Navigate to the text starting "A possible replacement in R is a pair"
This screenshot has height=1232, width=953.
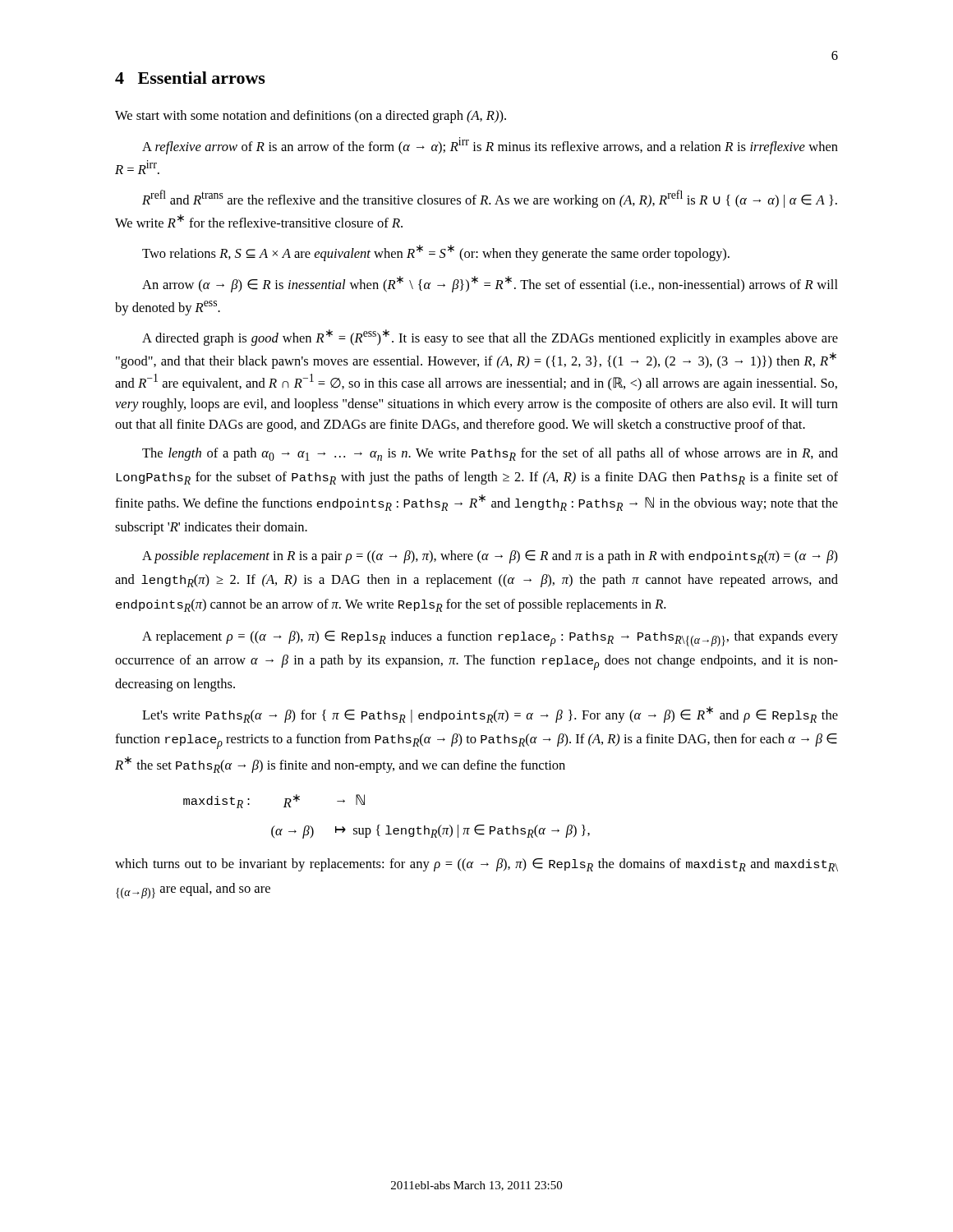tap(476, 581)
